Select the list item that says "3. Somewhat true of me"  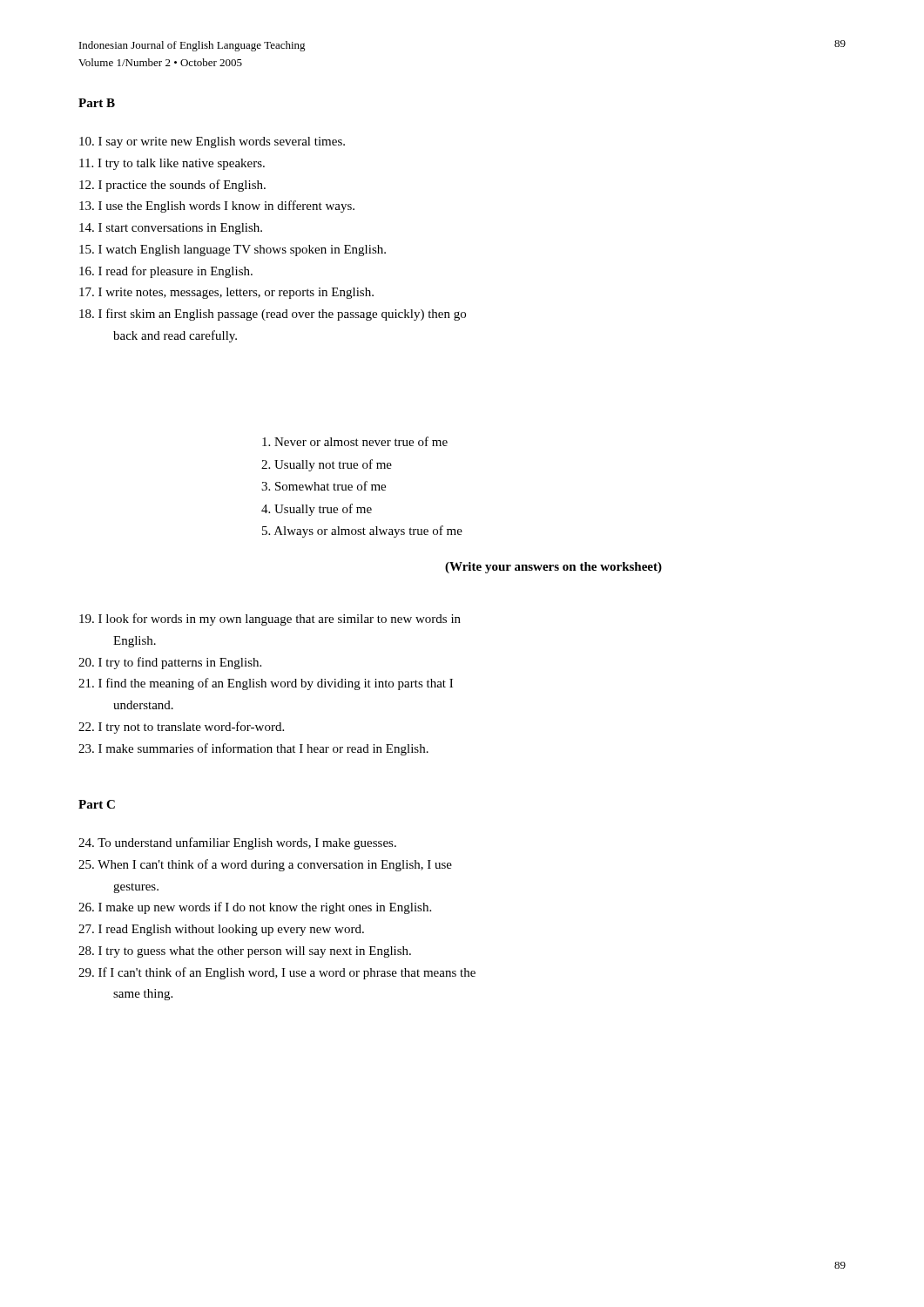(324, 486)
